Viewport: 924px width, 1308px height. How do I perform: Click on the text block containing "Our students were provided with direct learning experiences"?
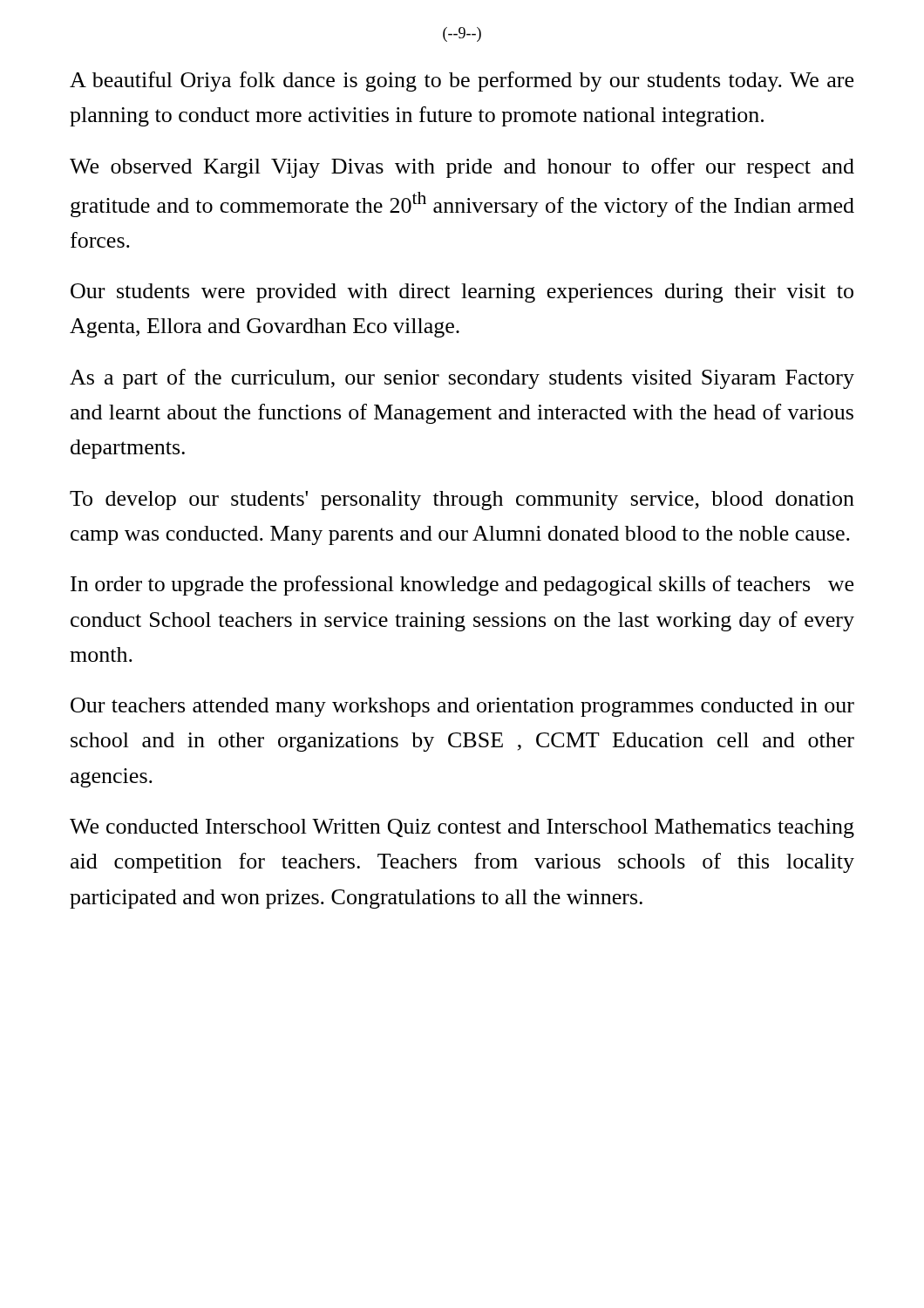click(x=462, y=309)
